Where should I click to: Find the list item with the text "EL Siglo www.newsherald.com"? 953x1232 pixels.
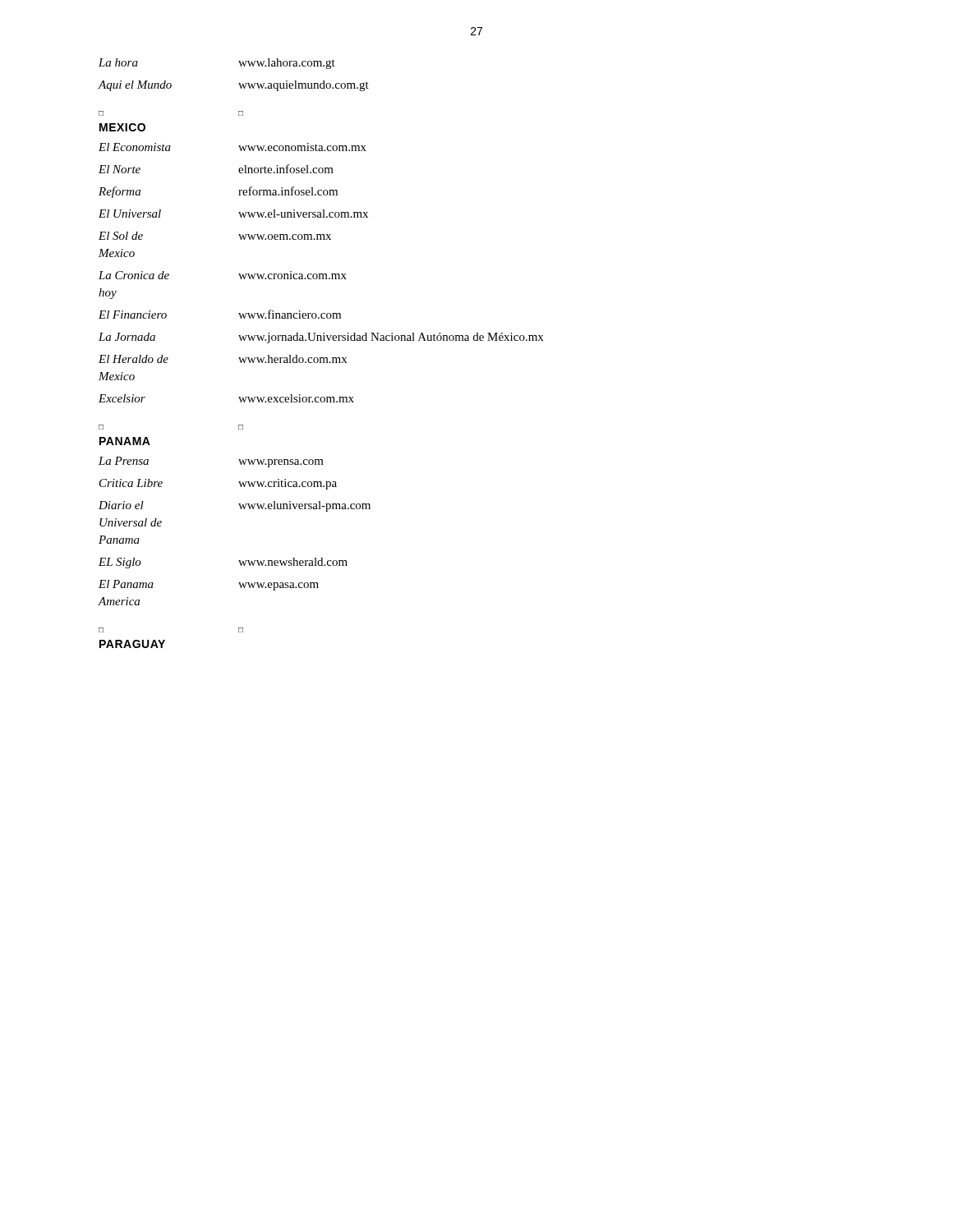[x=119, y=562]
